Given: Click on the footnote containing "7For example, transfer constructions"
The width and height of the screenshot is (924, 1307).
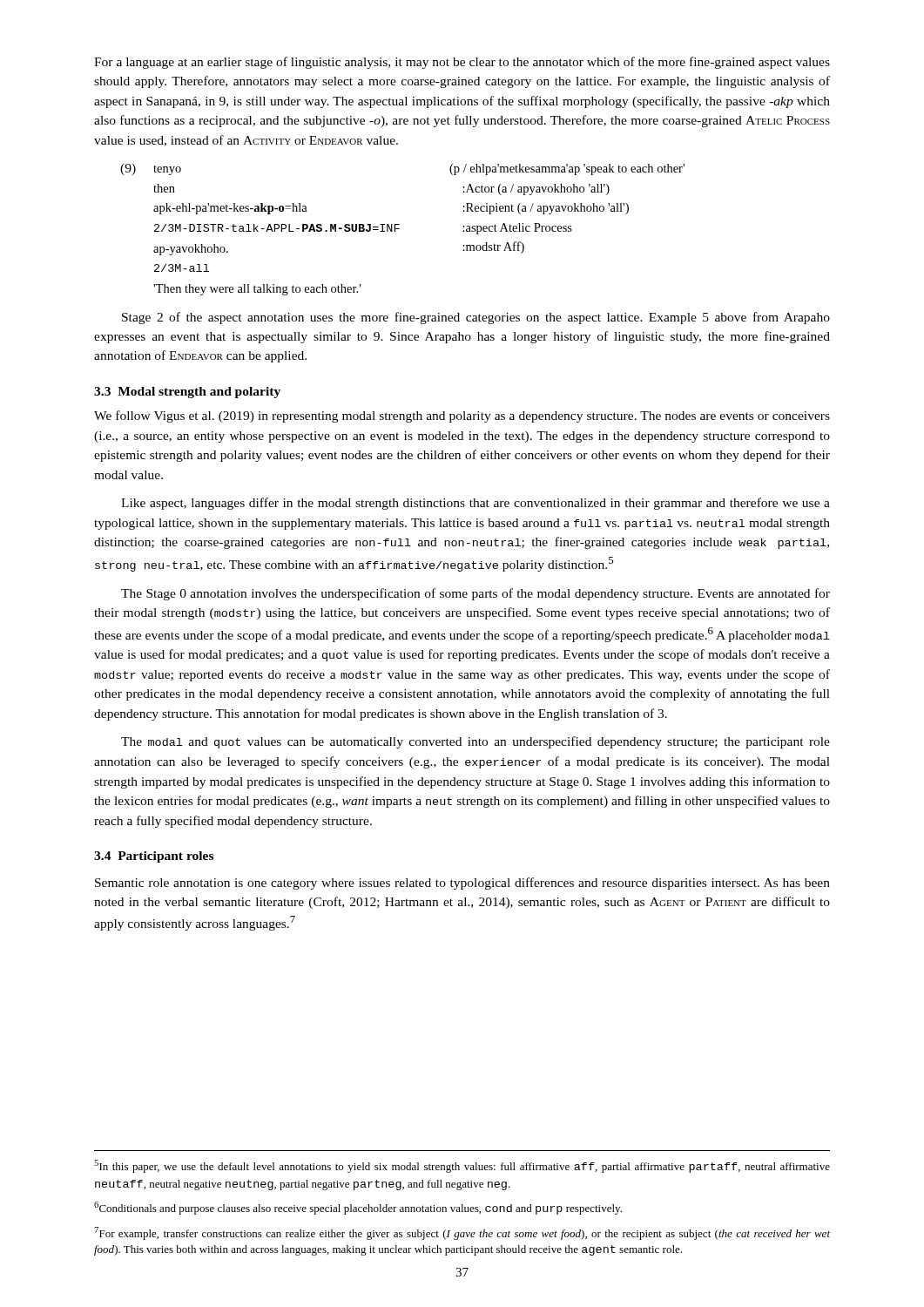Looking at the screenshot, I should tap(462, 1240).
